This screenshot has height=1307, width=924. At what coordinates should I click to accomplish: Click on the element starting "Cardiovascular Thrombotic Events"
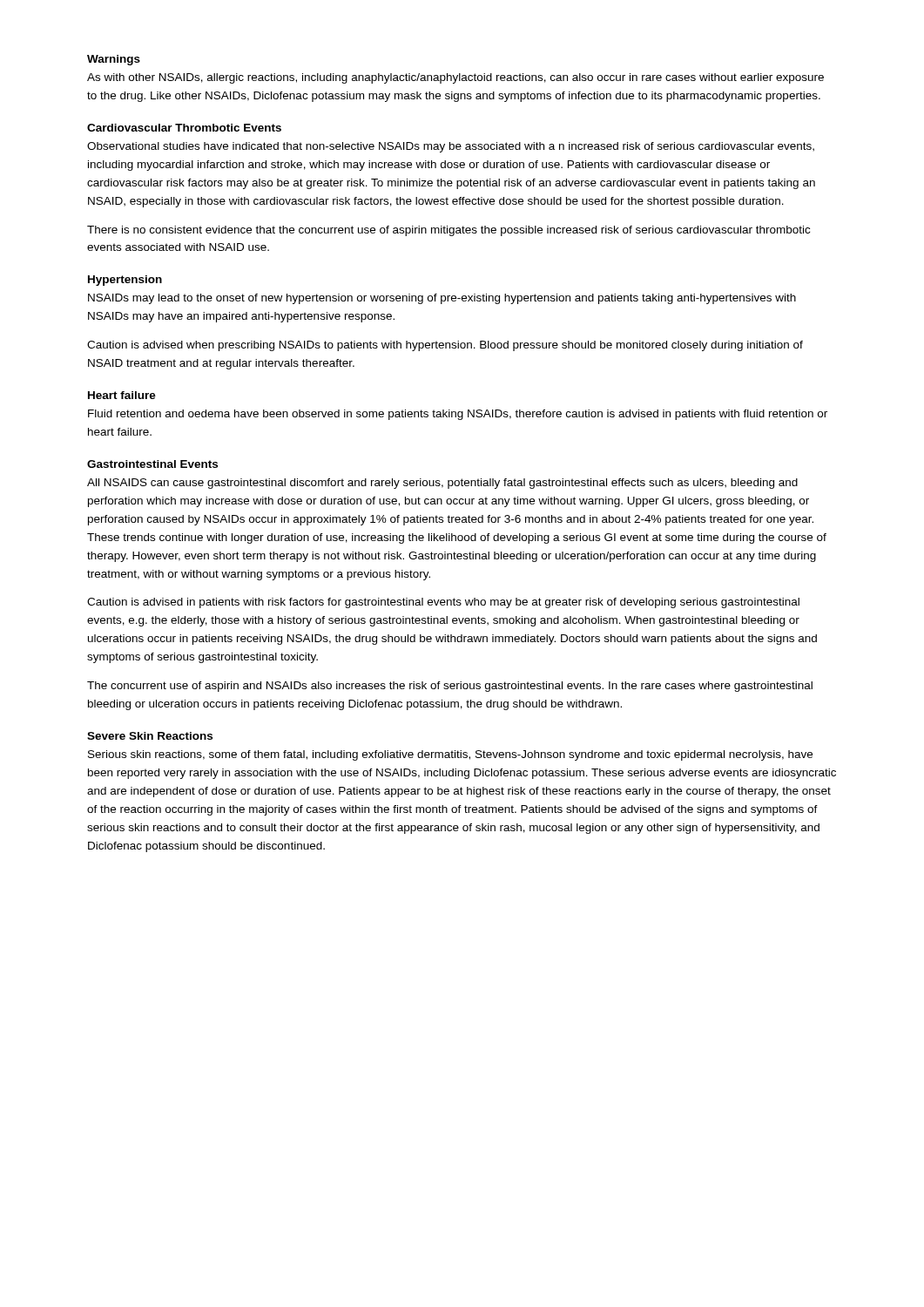pyautogui.click(x=184, y=128)
